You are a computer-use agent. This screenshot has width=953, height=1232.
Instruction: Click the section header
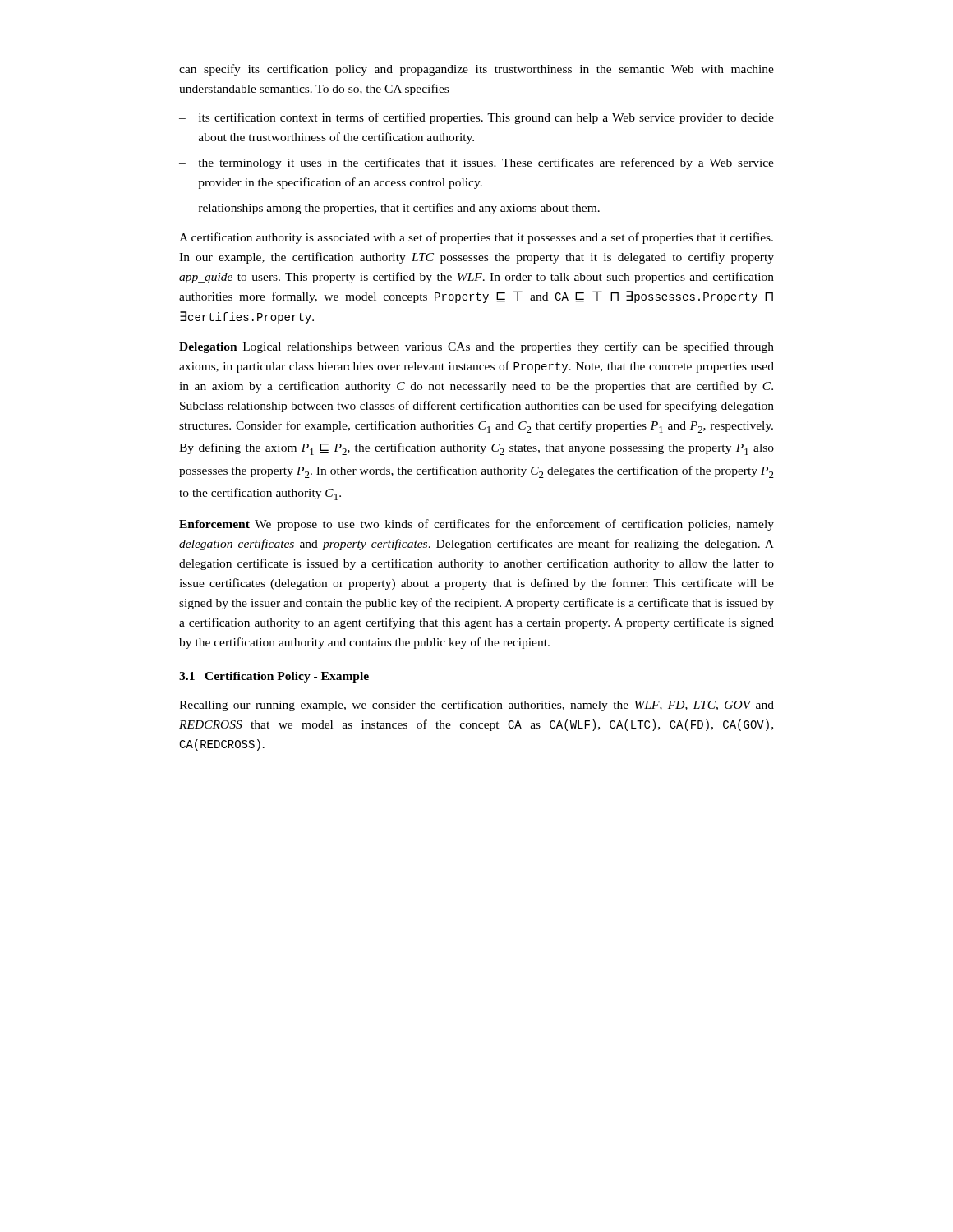tap(476, 676)
